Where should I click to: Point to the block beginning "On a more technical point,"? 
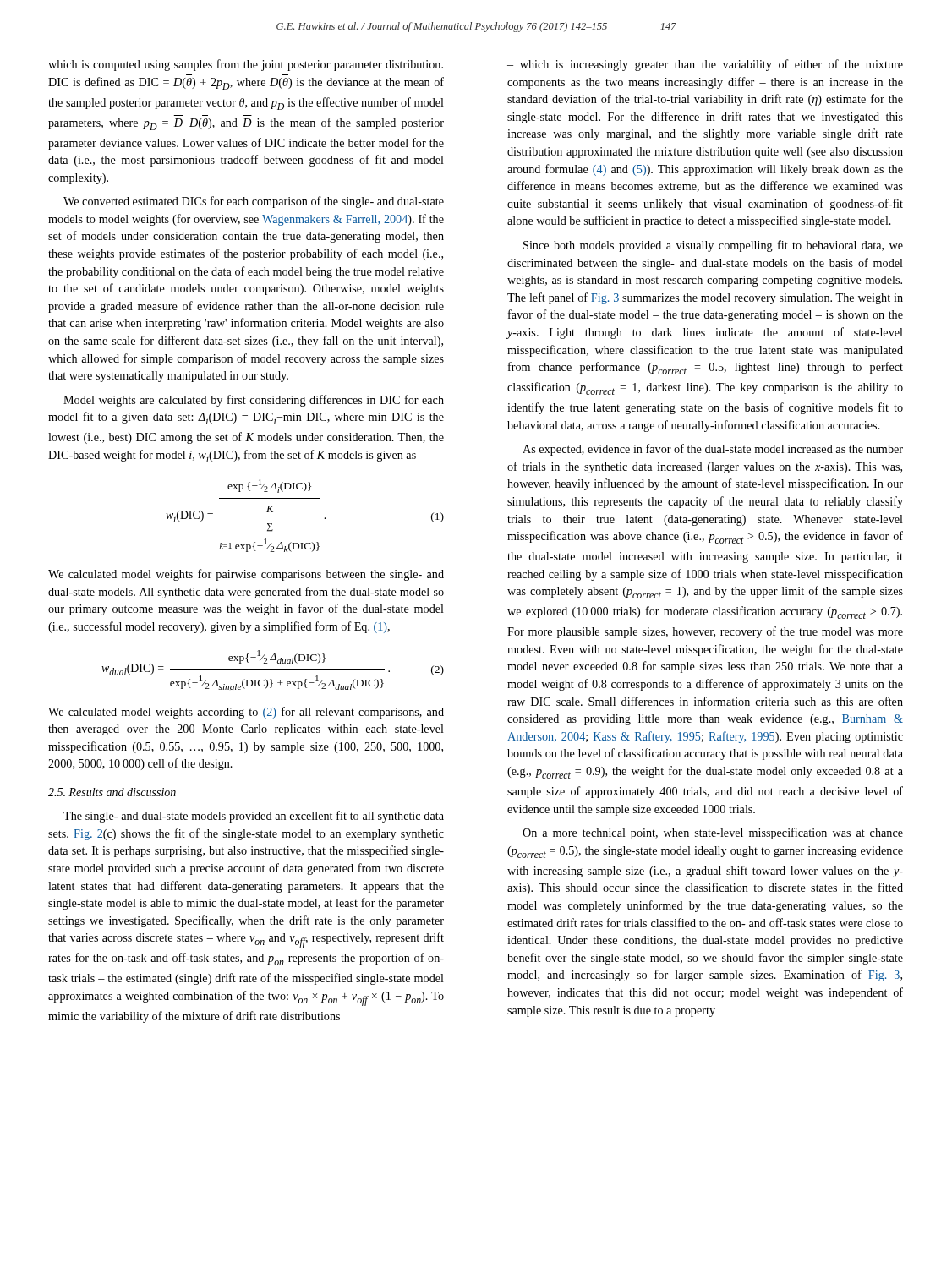pos(705,922)
